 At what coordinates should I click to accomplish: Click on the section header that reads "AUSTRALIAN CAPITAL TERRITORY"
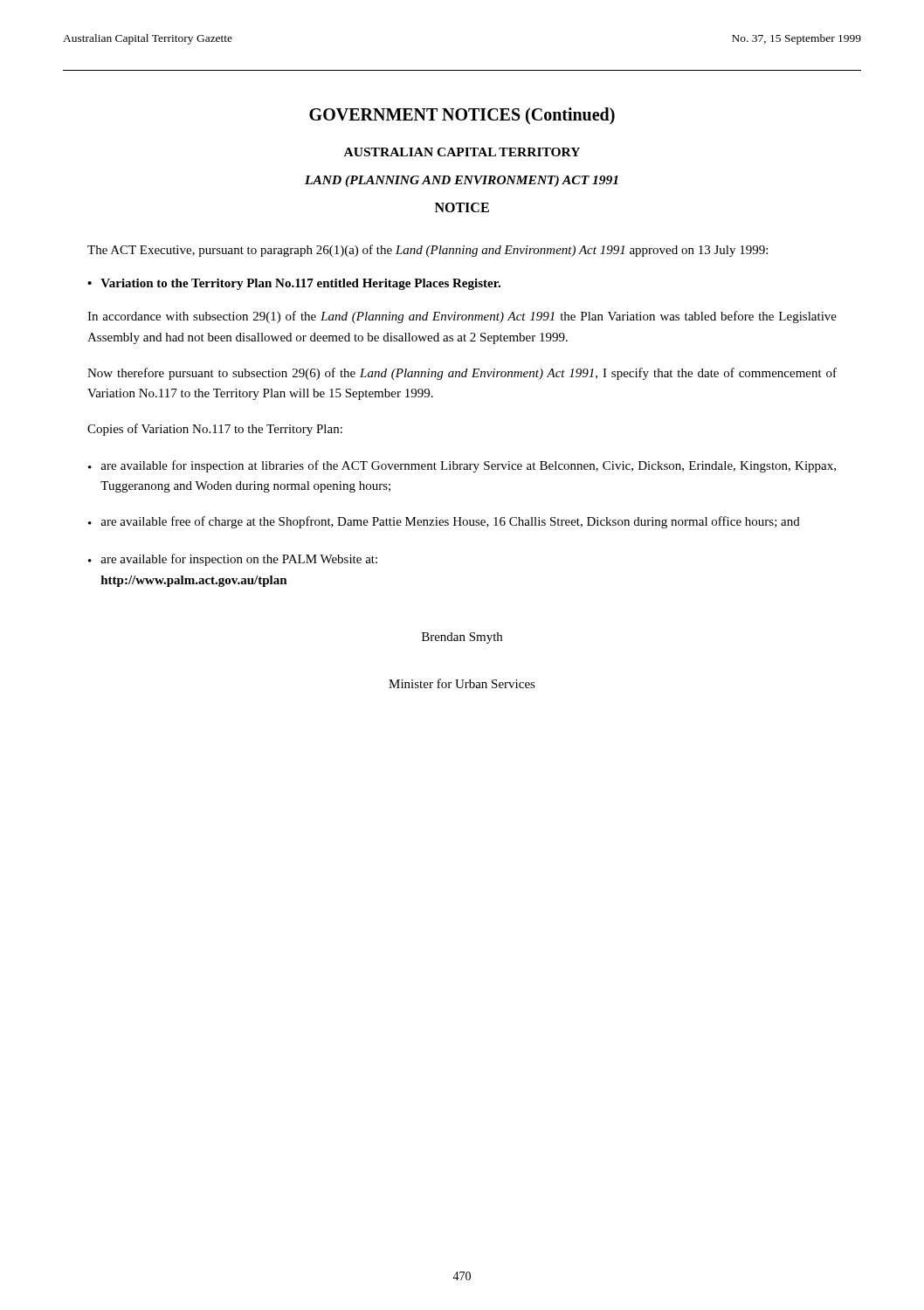click(462, 152)
